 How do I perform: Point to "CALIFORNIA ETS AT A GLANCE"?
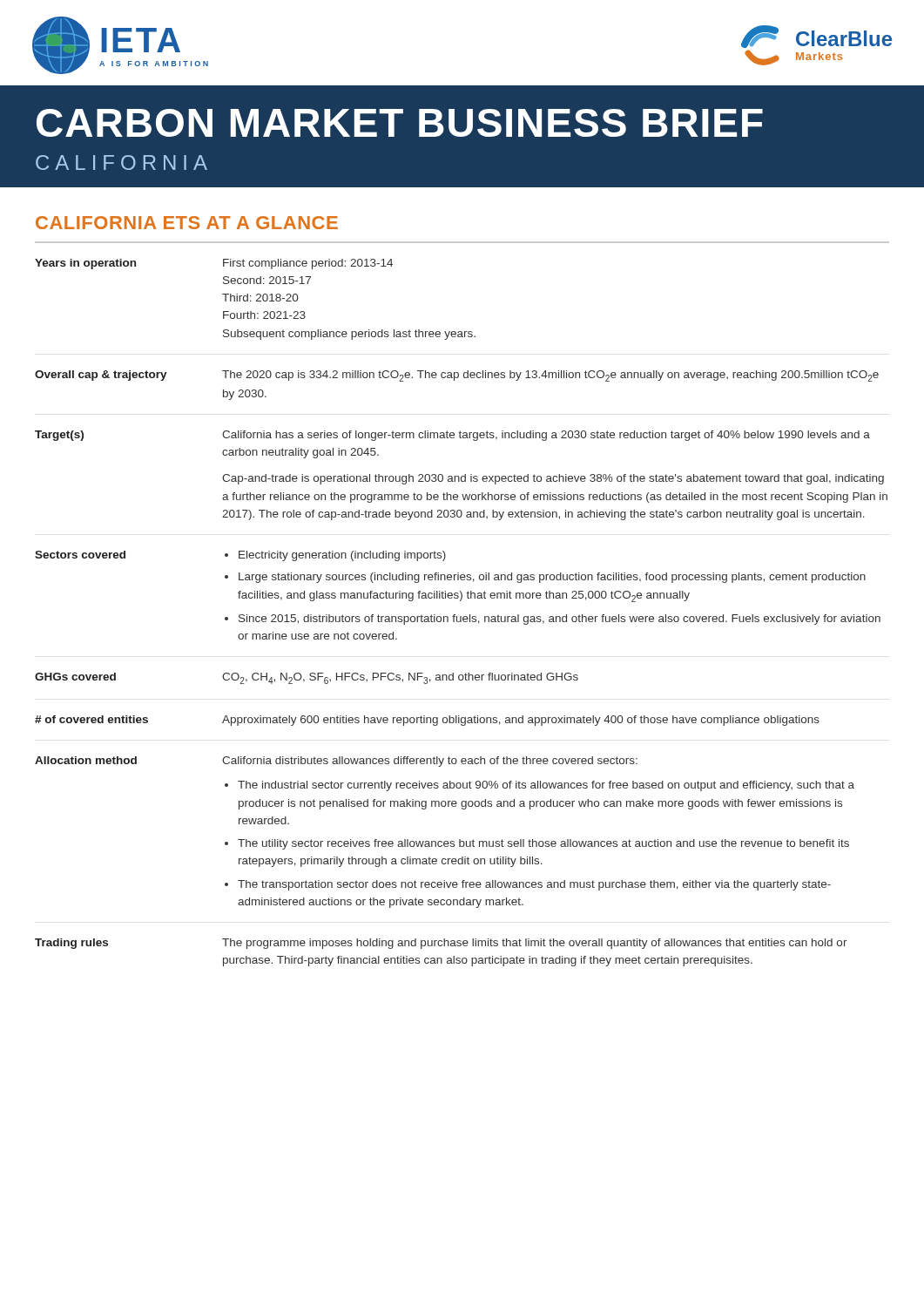point(187,222)
